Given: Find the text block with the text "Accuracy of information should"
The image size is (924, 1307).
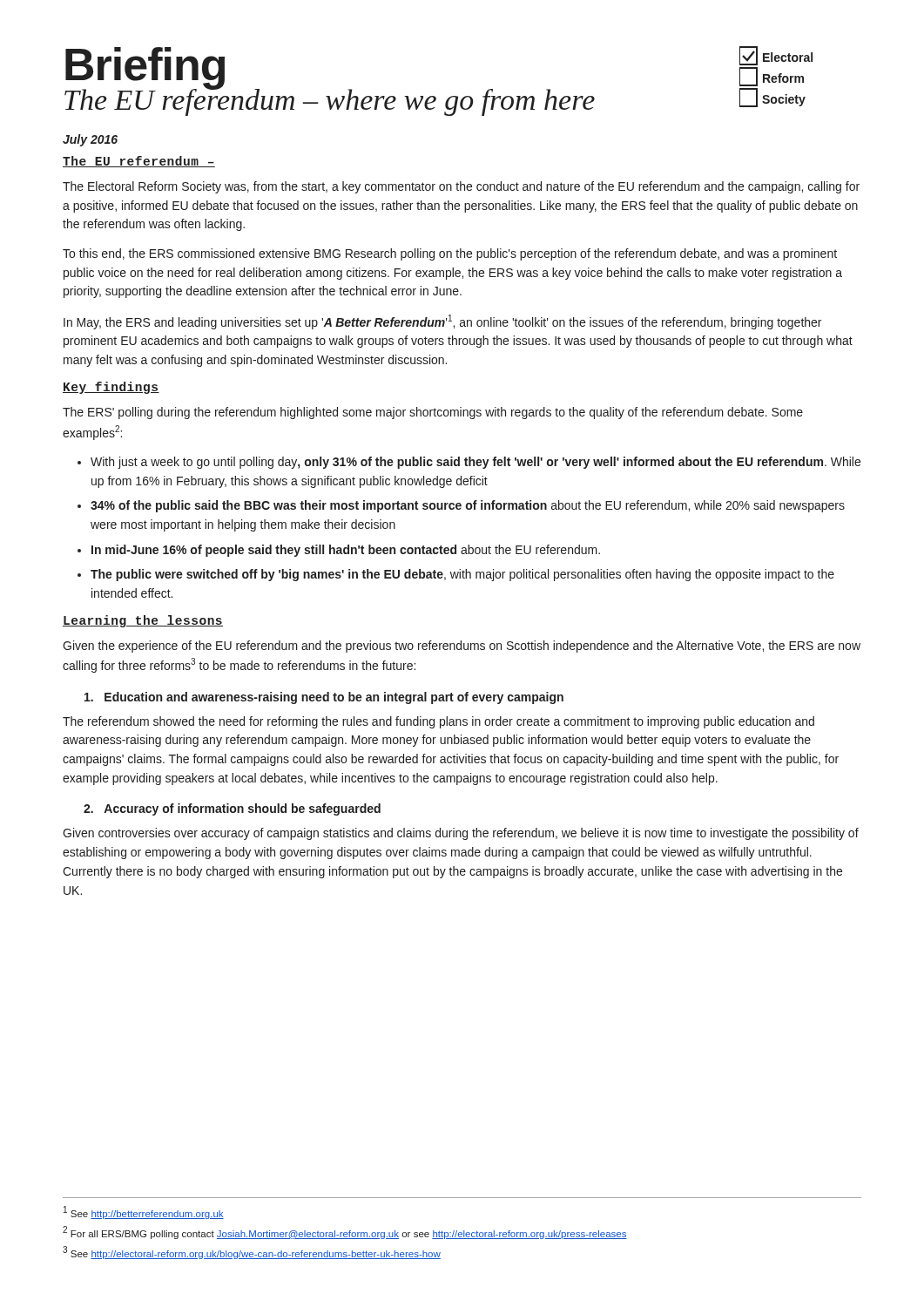Looking at the screenshot, I should click(232, 809).
